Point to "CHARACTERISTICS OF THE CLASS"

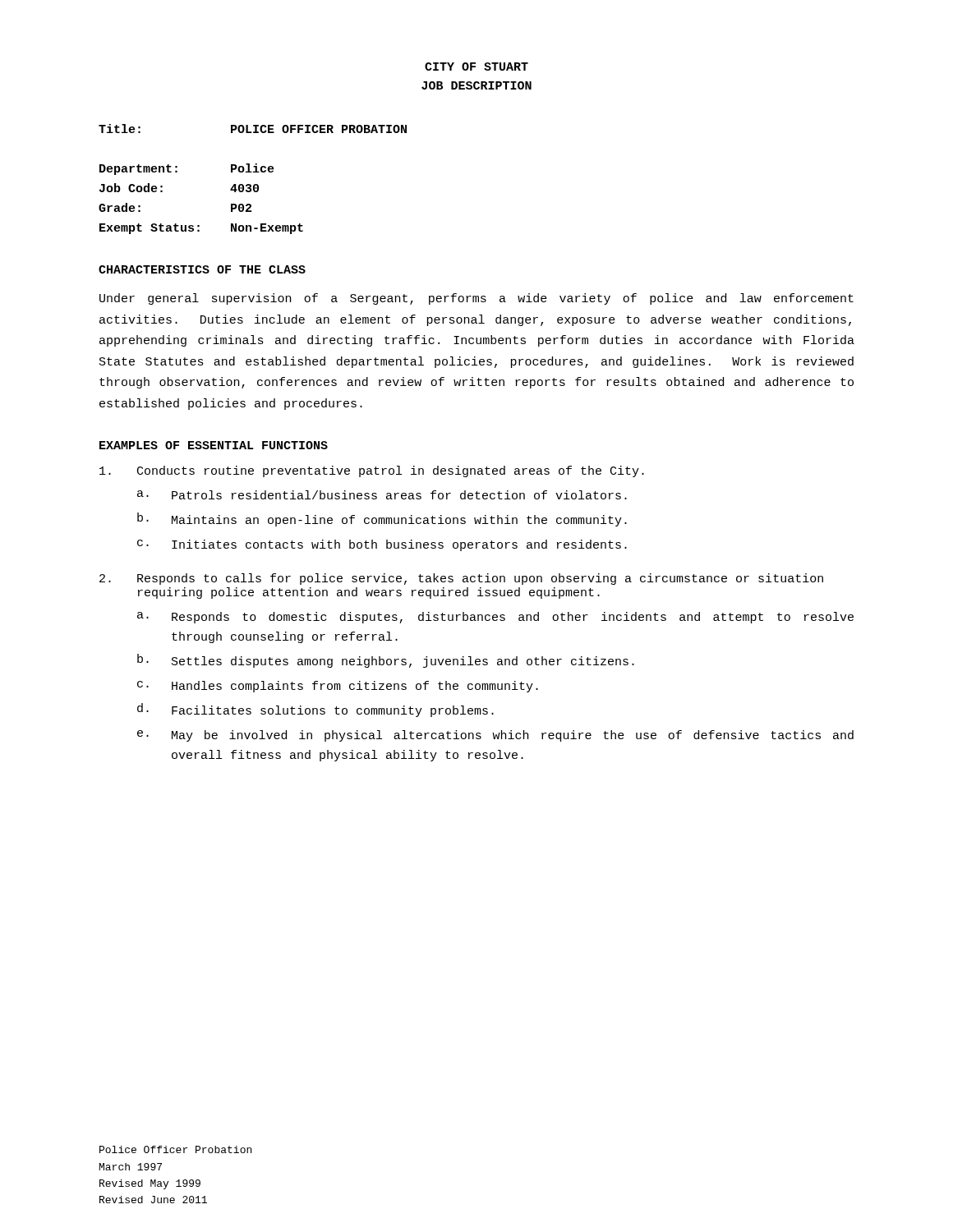point(202,271)
